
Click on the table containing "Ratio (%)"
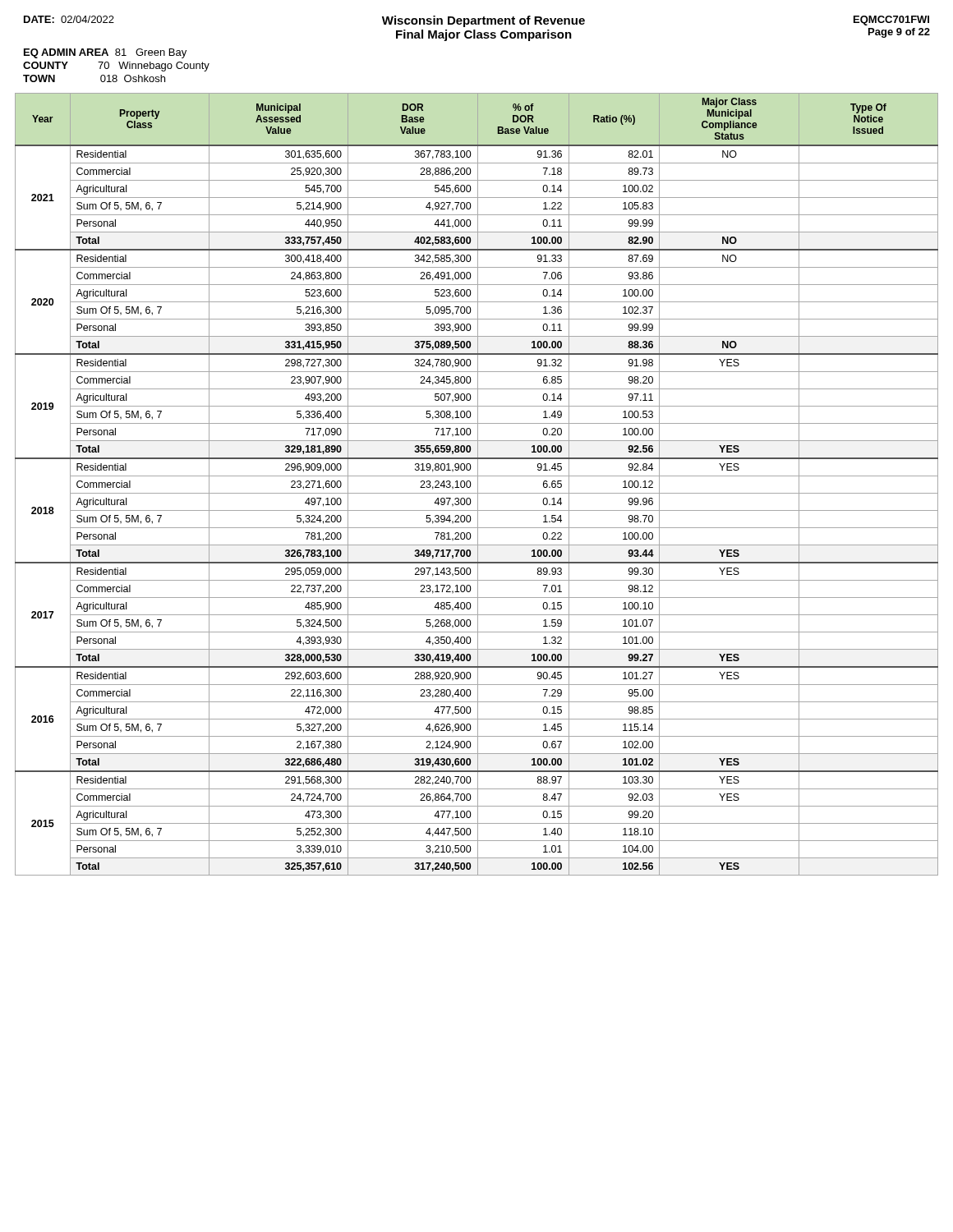(x=476, y=482)
